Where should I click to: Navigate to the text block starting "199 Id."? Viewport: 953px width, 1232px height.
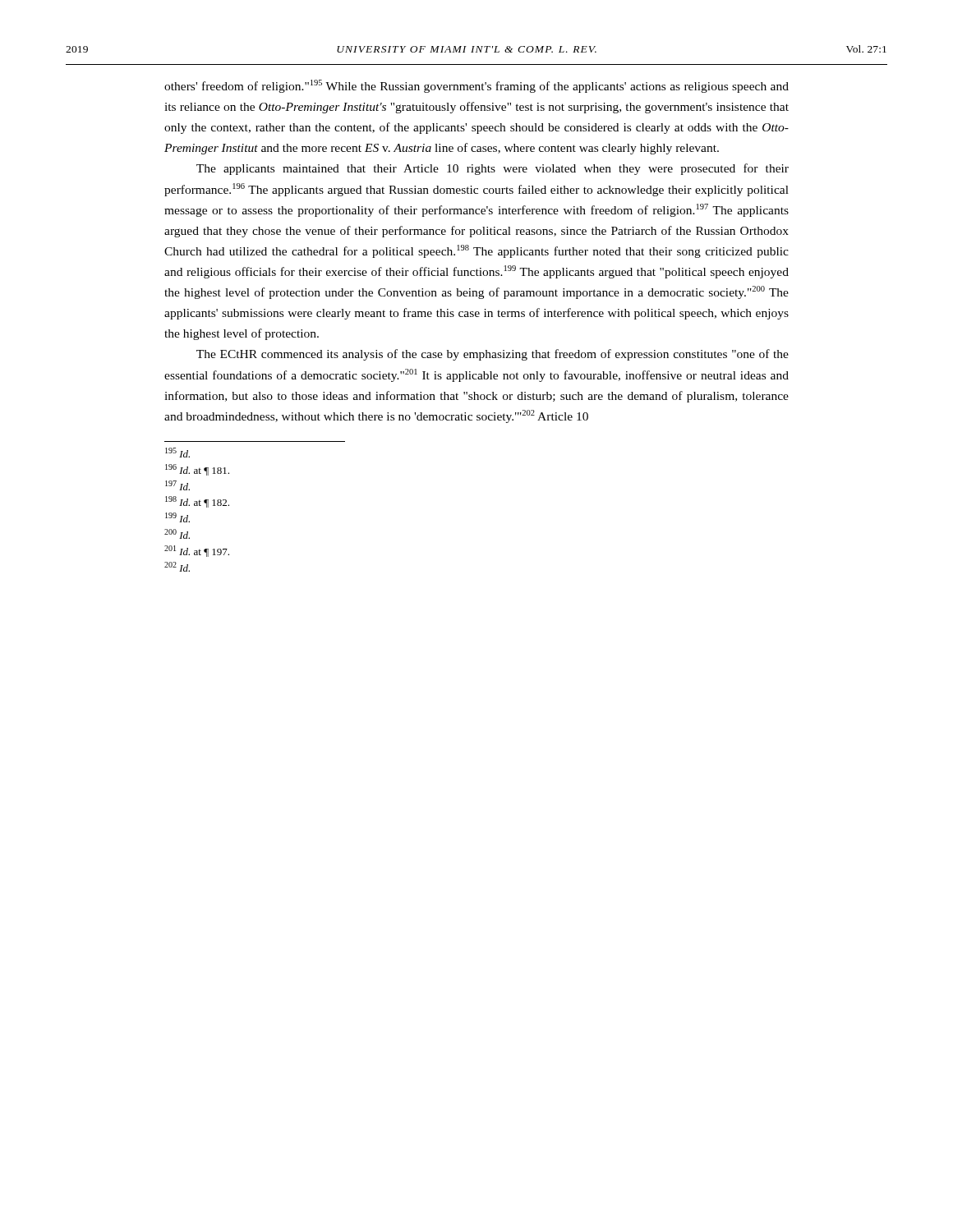pos(178,518)
